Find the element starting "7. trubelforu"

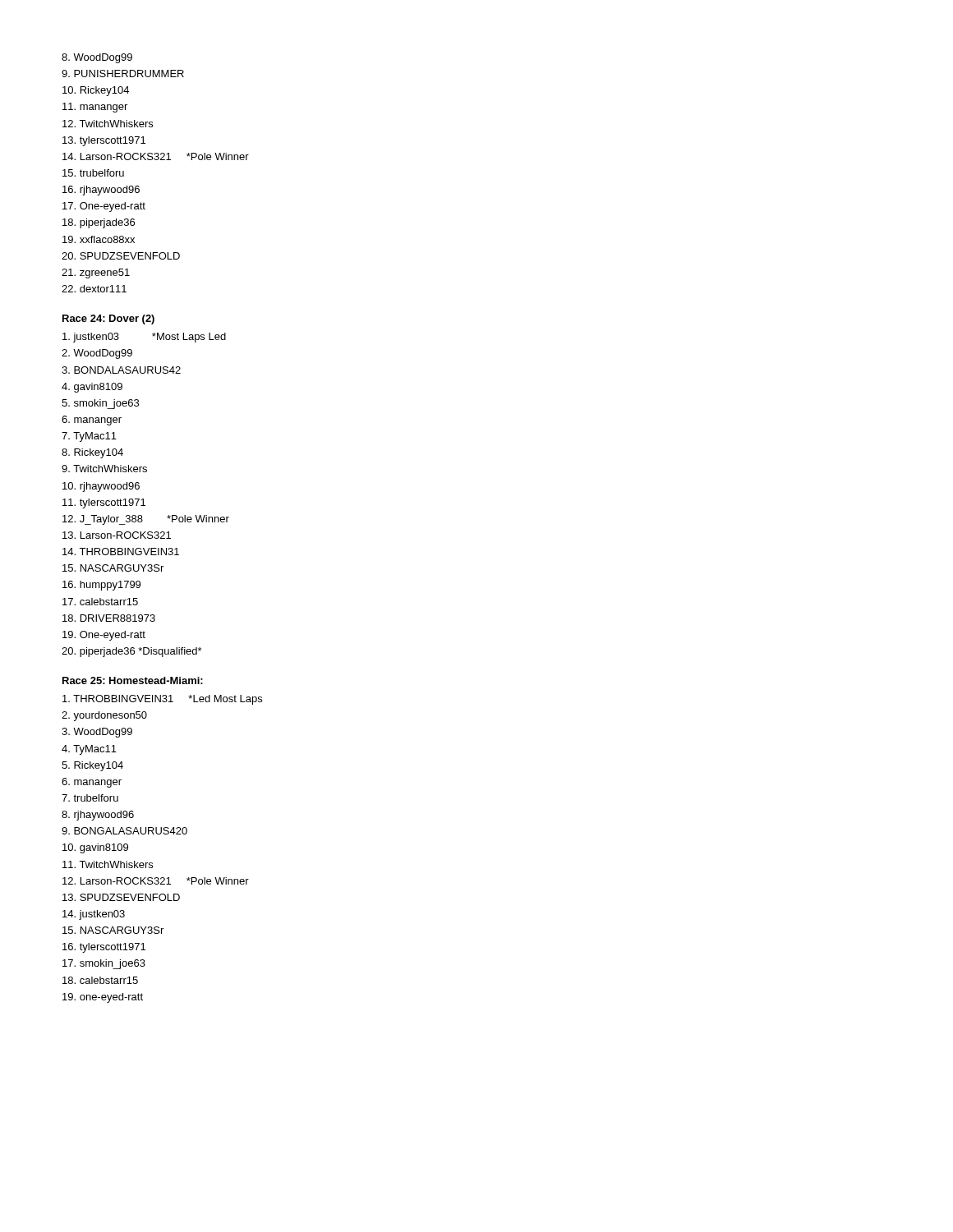click(90, 798)
